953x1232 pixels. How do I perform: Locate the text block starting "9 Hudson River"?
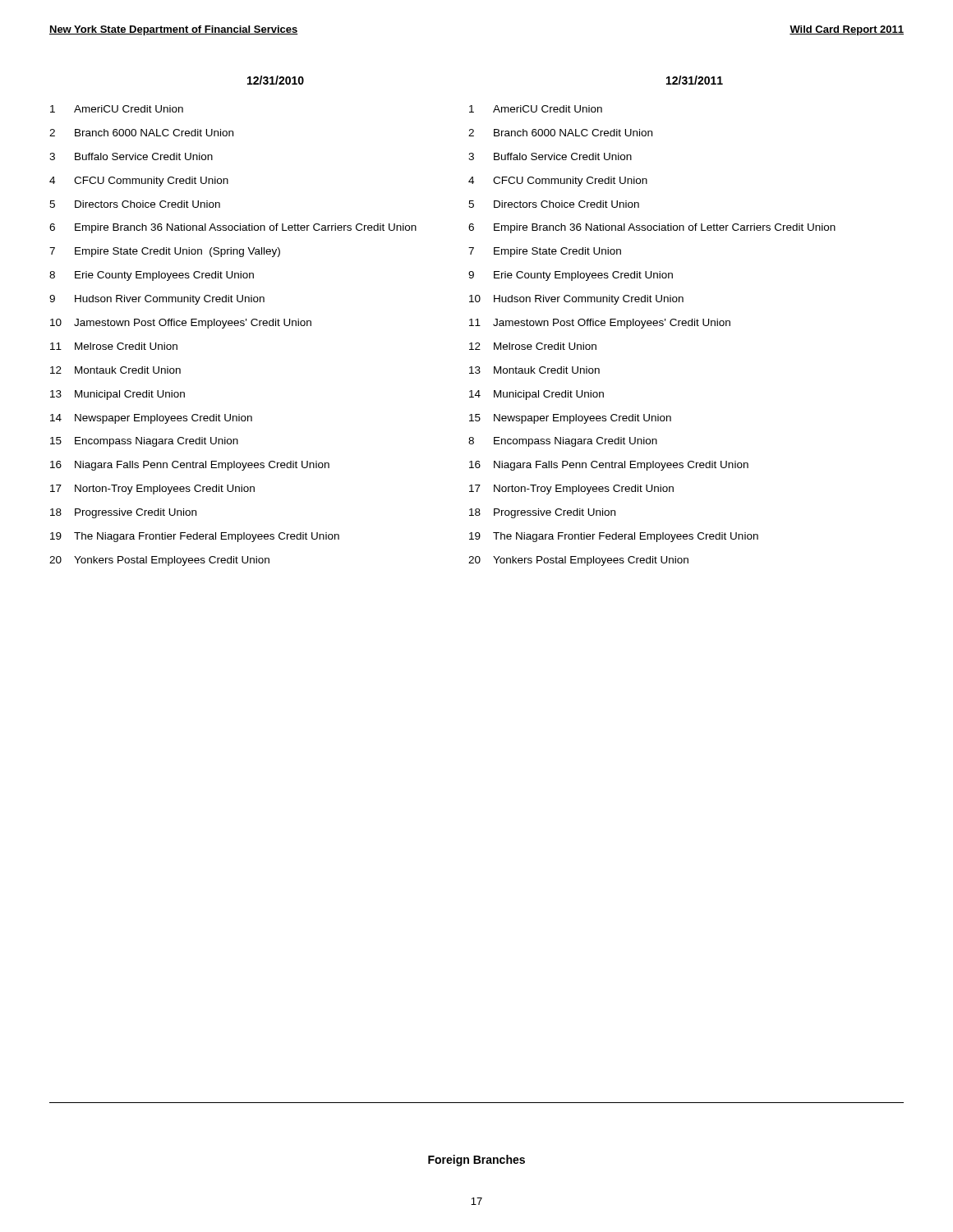(251, 299)
